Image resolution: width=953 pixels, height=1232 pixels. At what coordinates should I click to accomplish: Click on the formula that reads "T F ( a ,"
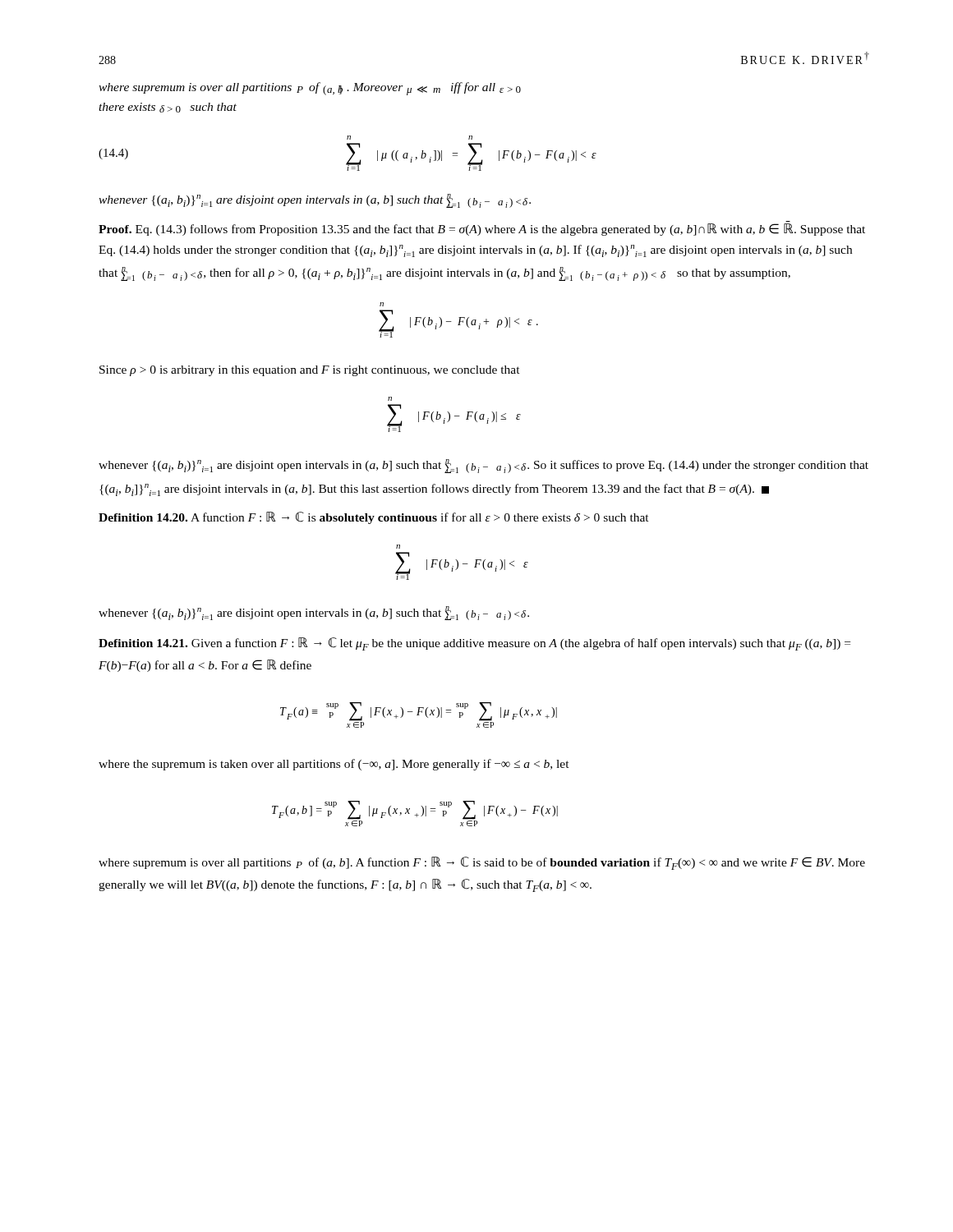[485, 810]
